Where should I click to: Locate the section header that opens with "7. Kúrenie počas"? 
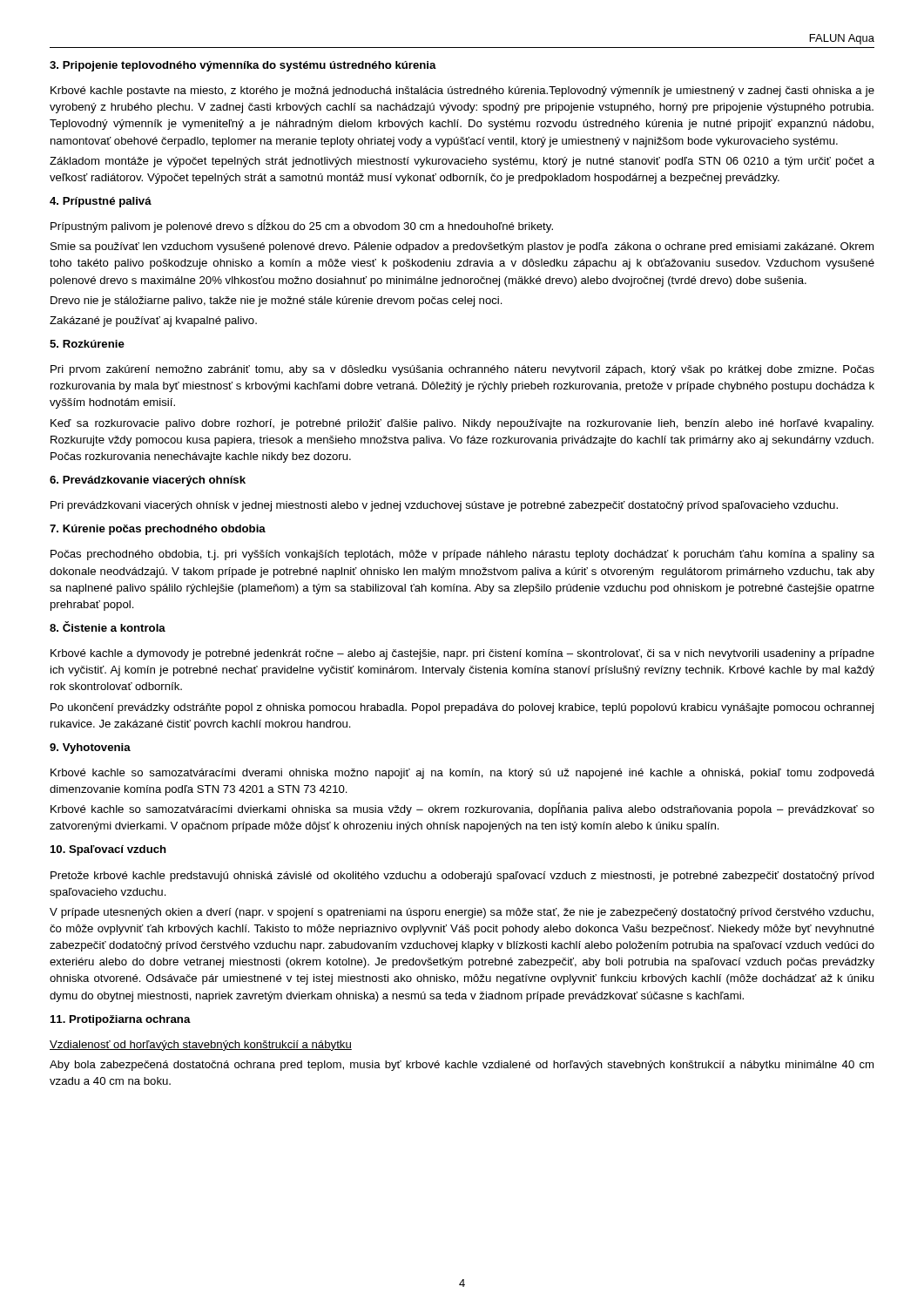click(158, 530)
